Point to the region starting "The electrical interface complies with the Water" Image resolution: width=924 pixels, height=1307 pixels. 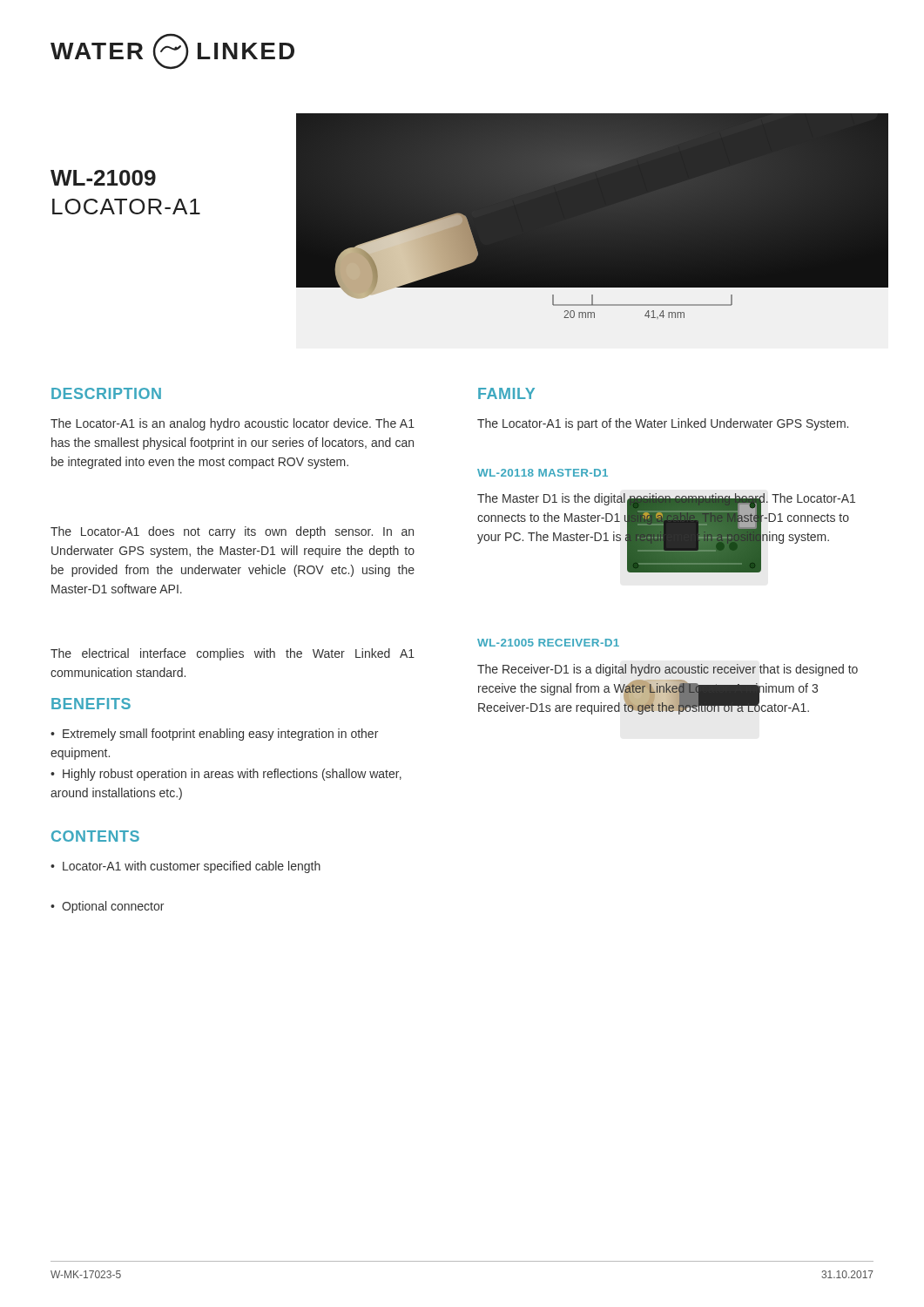coord(233,663)
